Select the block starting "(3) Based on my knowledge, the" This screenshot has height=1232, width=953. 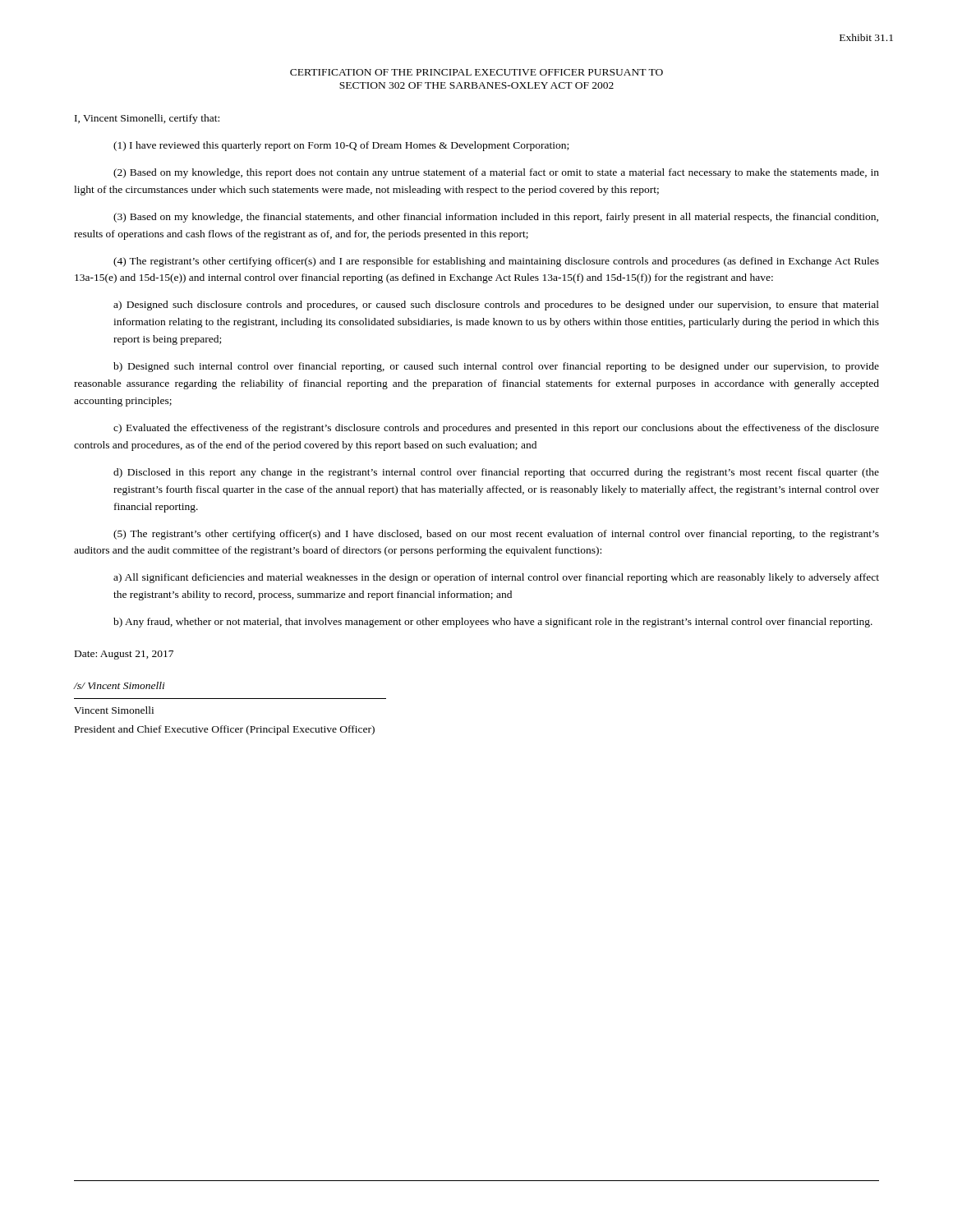tap(476, 225)
